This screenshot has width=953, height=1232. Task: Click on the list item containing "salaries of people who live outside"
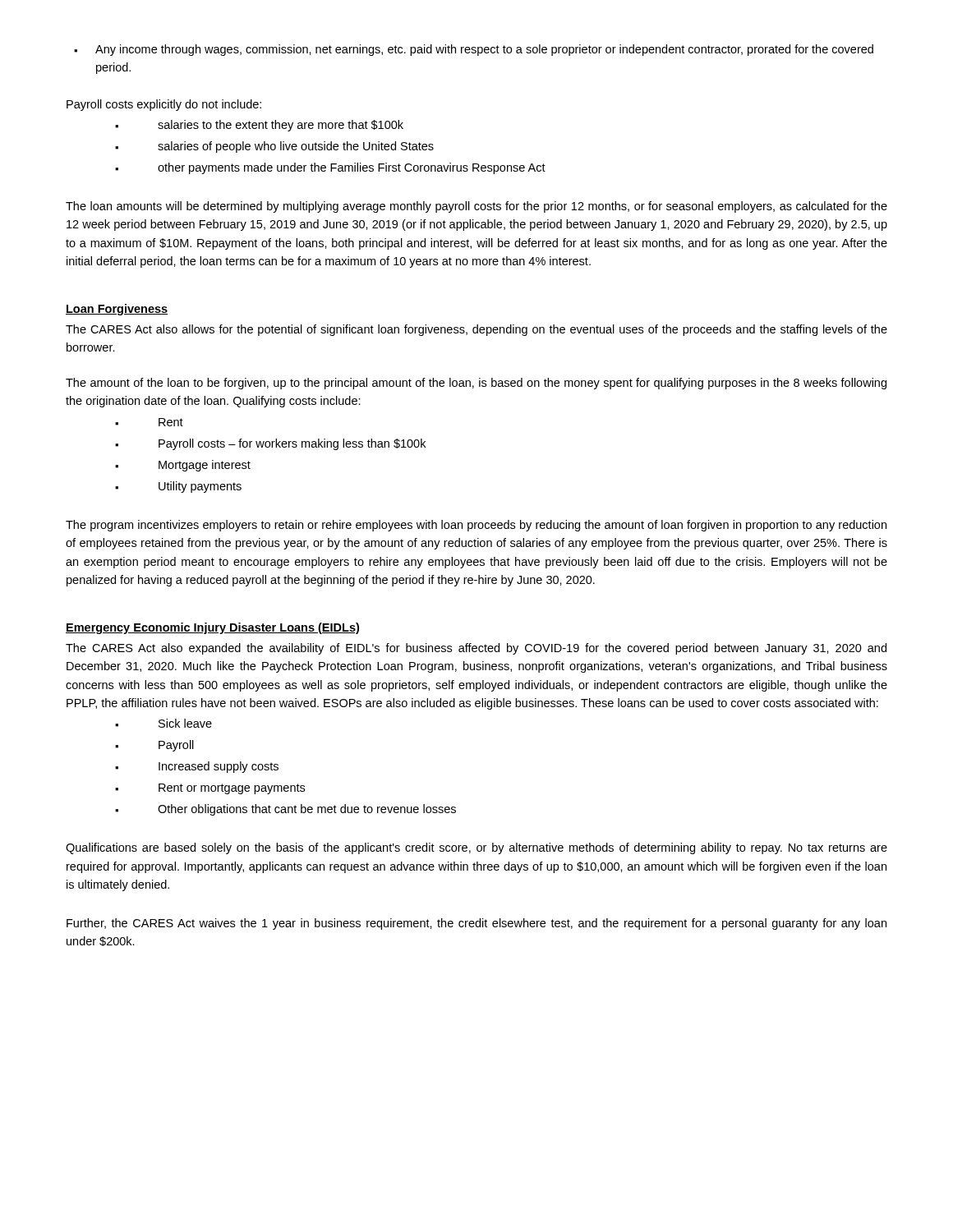point(274,147)
